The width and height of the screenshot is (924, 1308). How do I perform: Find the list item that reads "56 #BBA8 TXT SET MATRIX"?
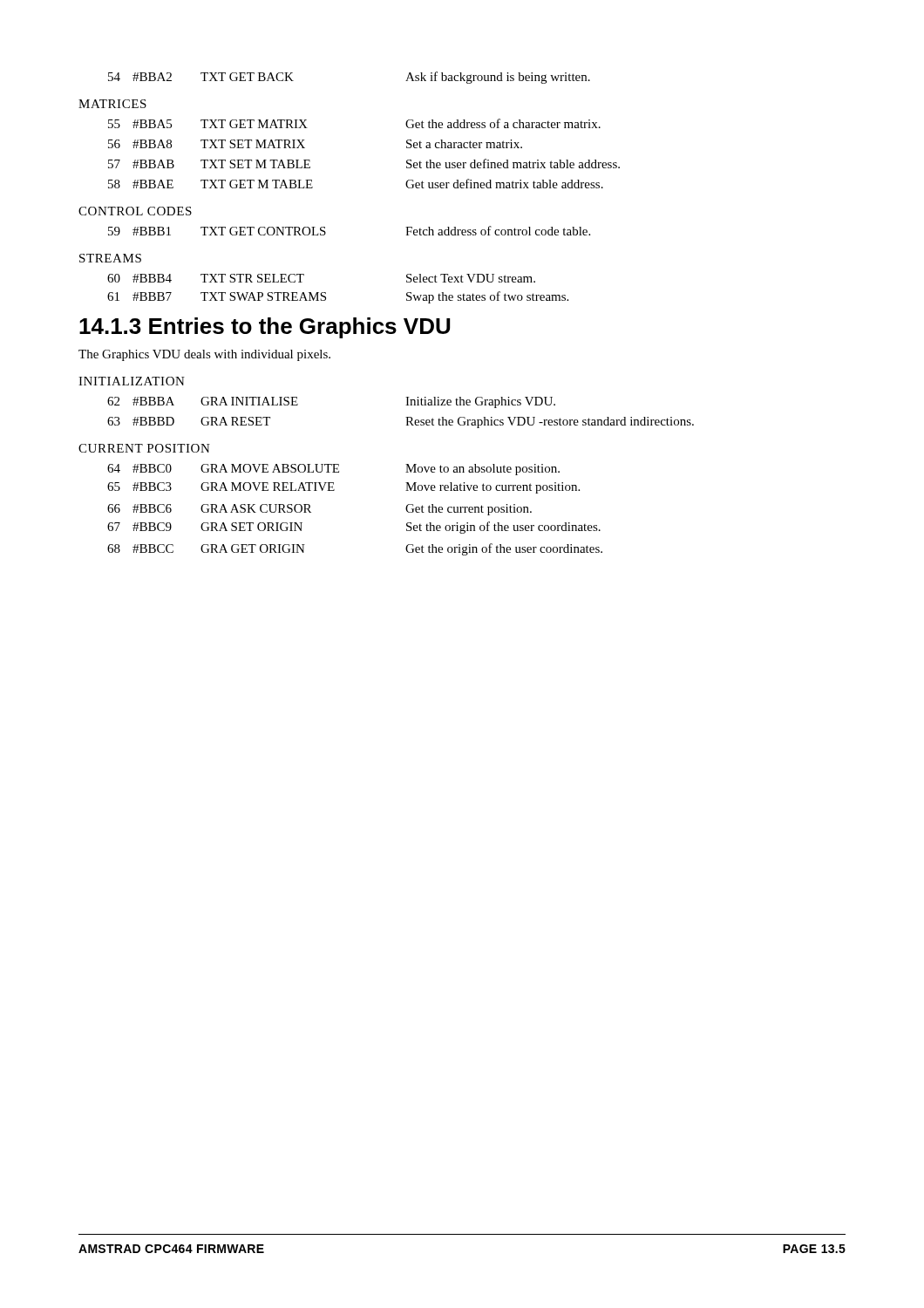(408, 144)
